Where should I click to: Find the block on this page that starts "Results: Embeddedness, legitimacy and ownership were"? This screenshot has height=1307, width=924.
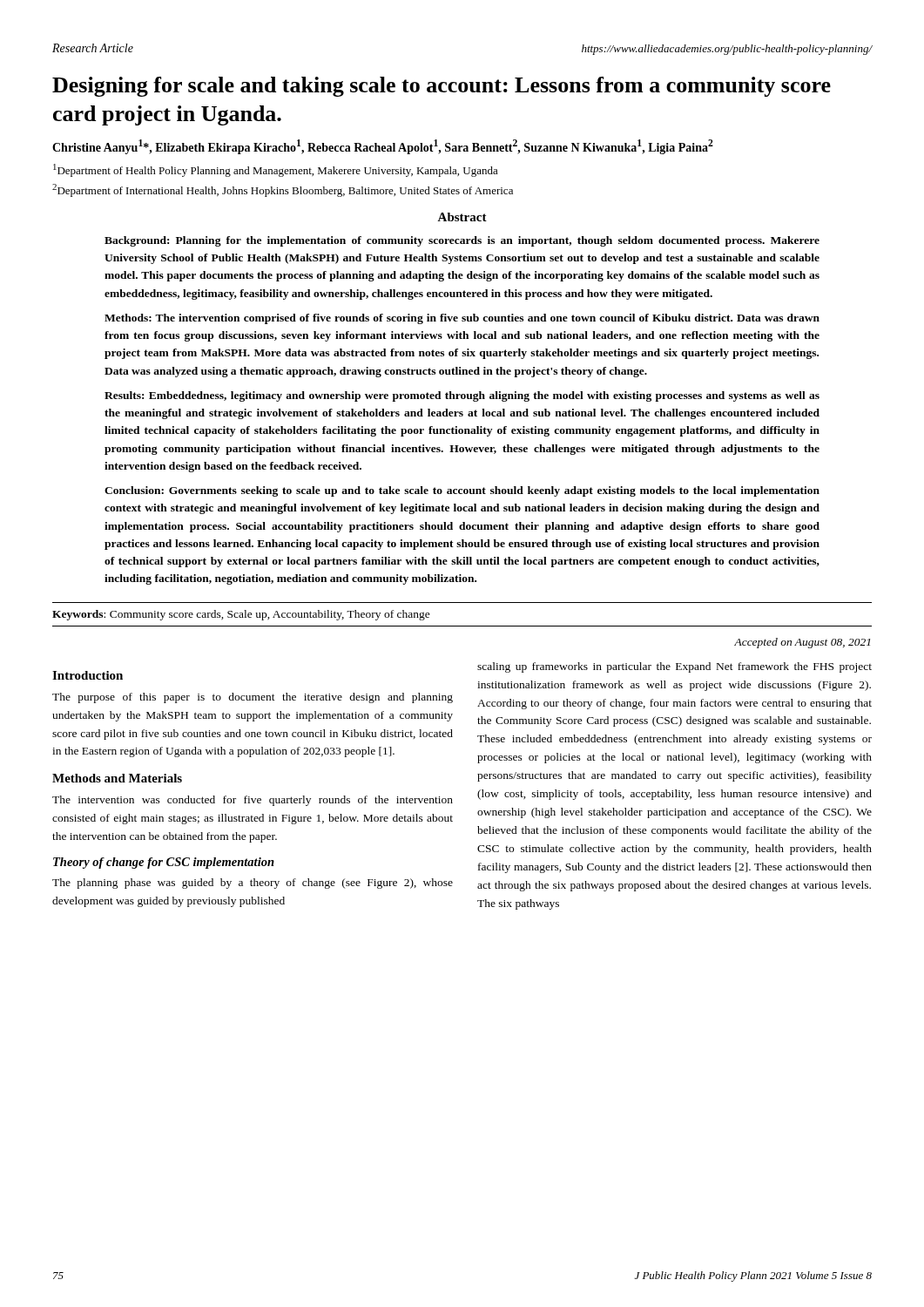[462, 430]
